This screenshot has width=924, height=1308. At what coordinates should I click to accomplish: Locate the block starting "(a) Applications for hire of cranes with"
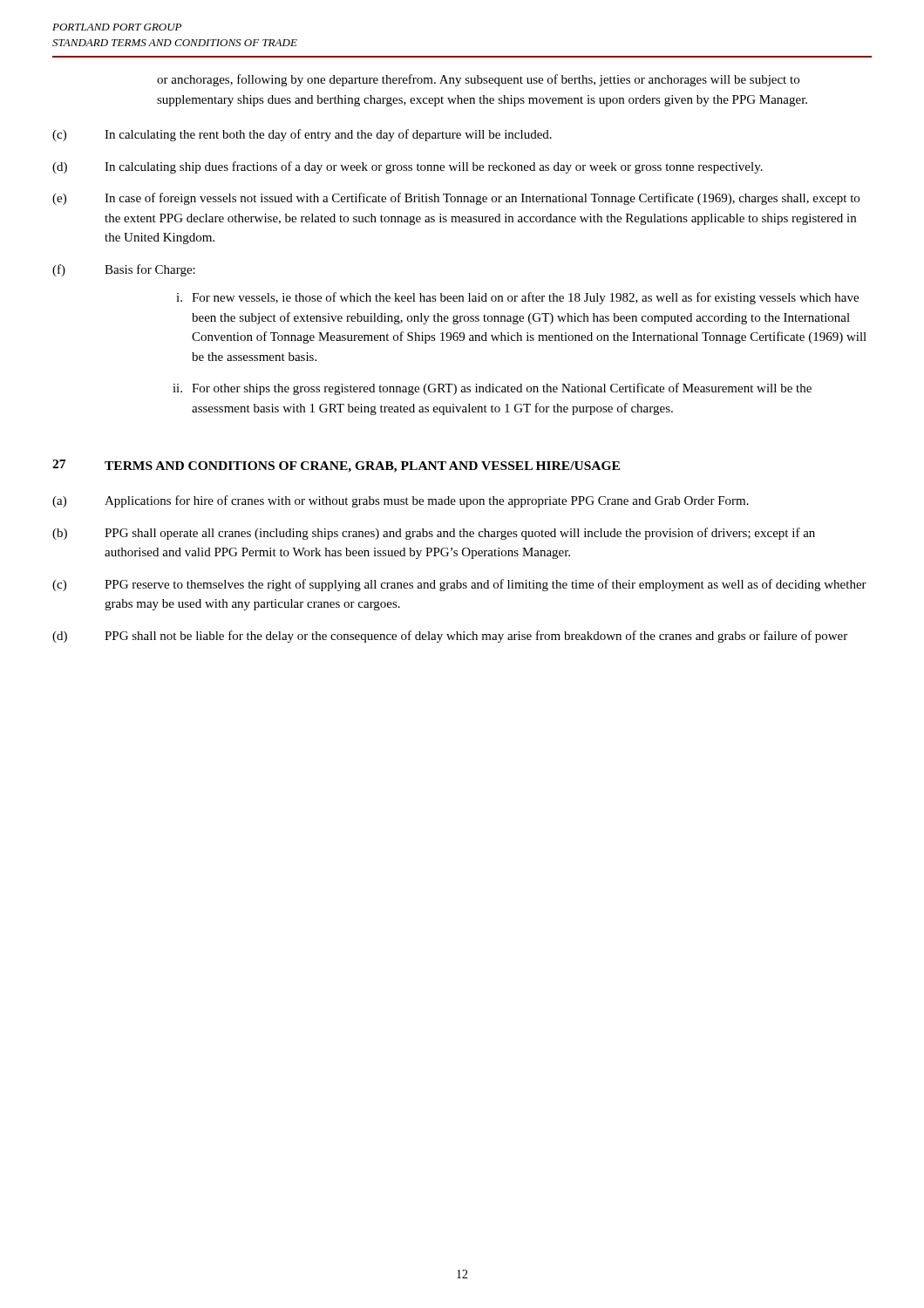tap(462, 501)
